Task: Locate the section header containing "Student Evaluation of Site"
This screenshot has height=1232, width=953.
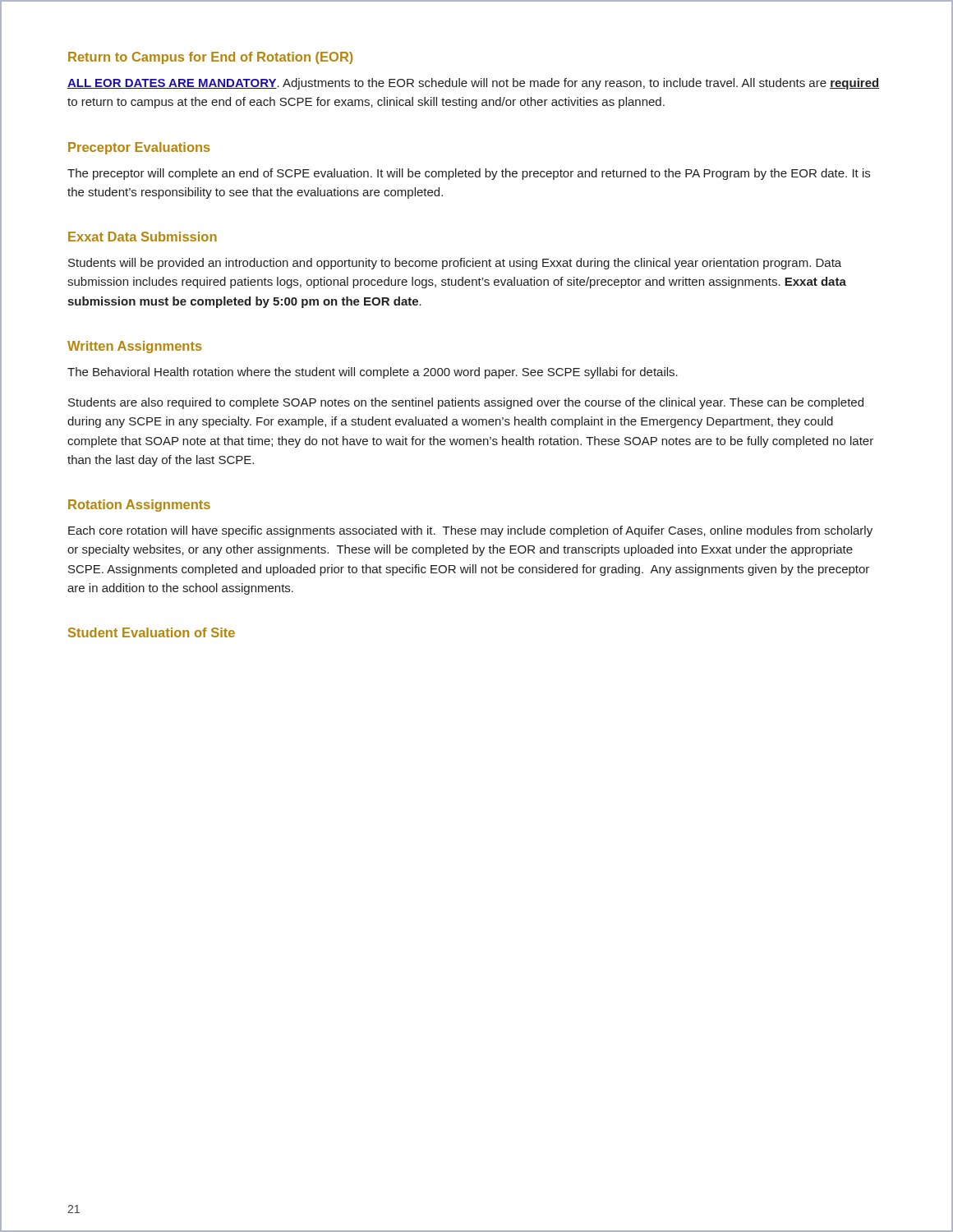Action: pyautogui.click(x=151, y=632)
